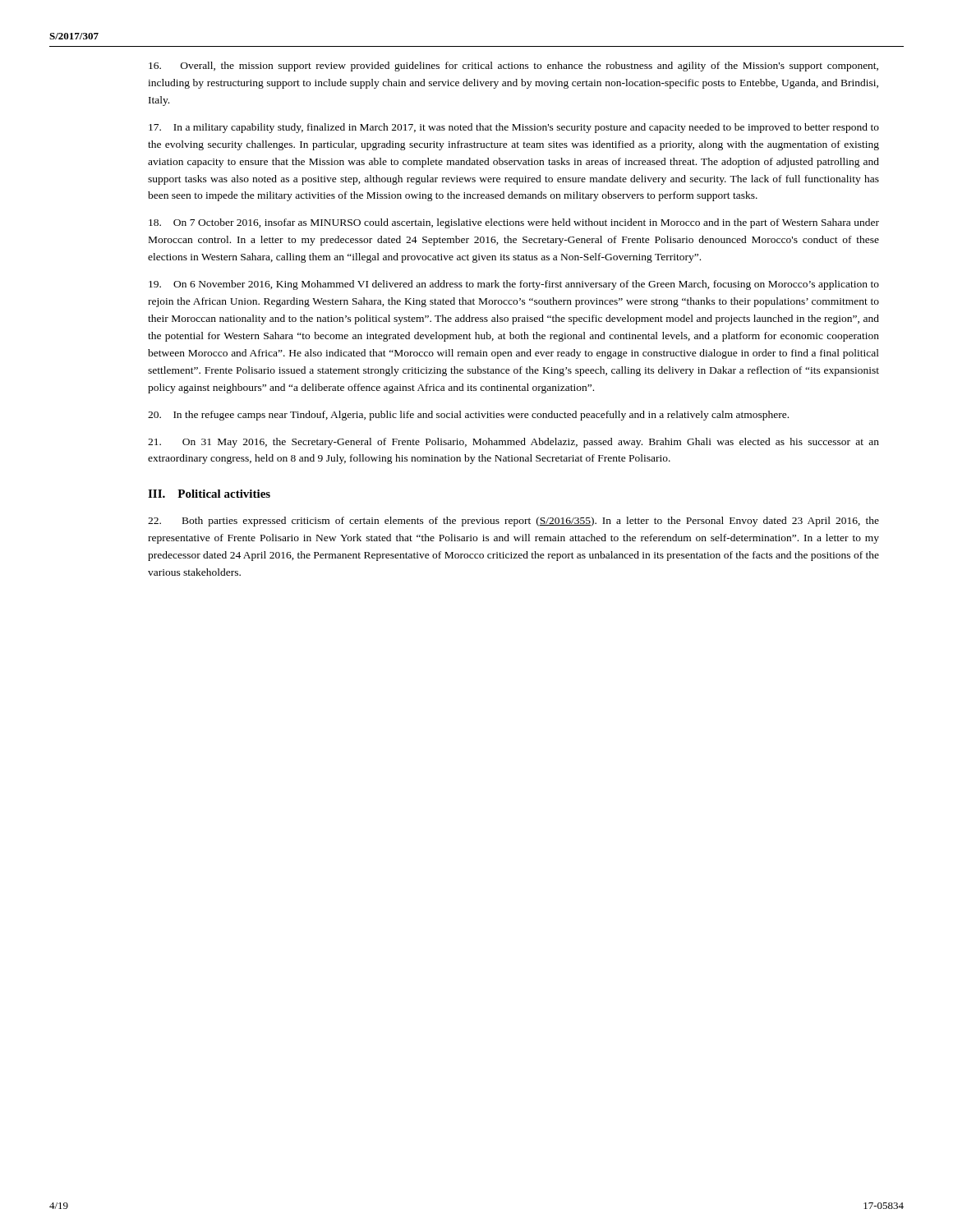
Task: Locate the text starting "Both parties expressed criticism of certain"
Action: [x=513, y=546]
